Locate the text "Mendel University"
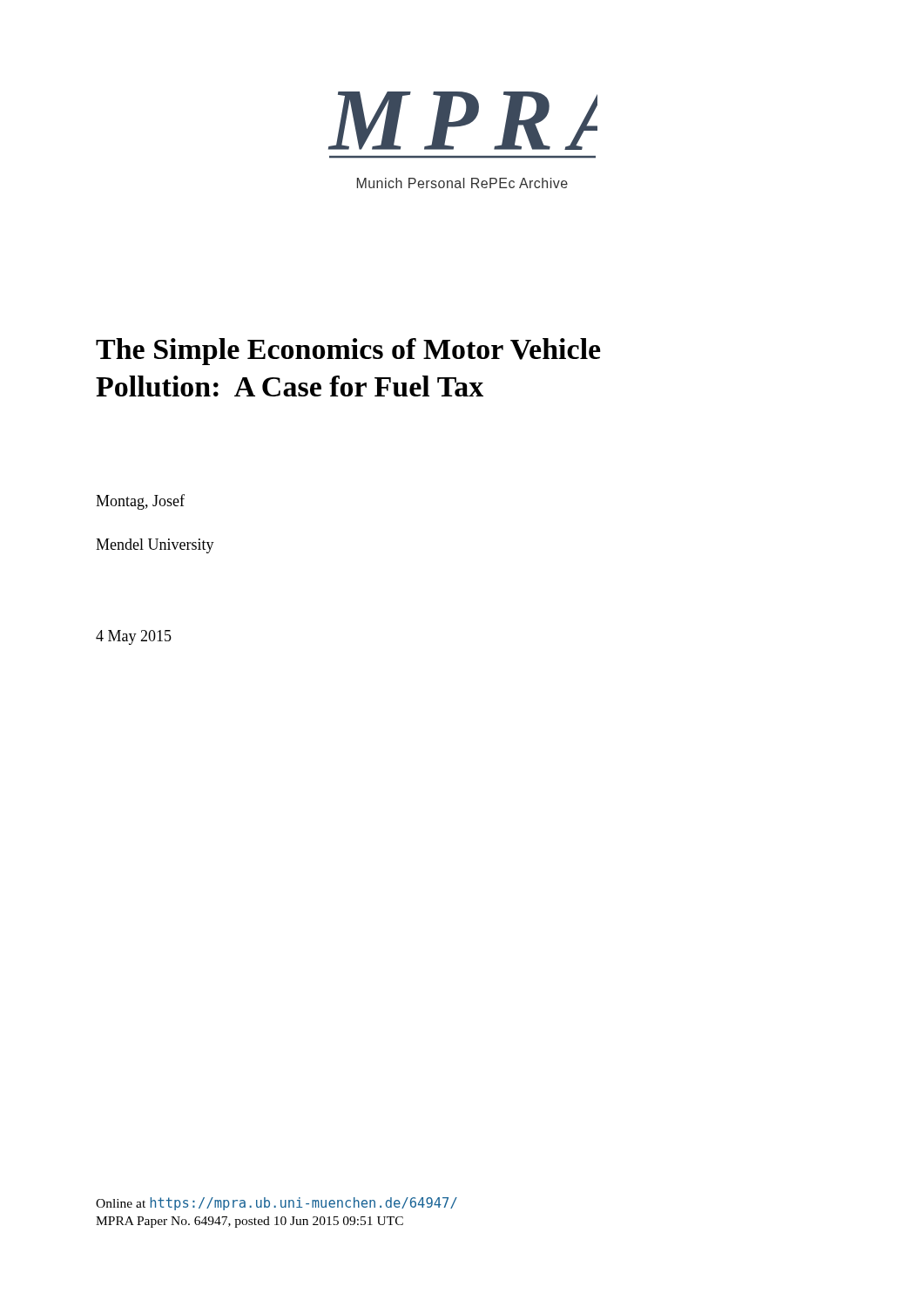 155,545
